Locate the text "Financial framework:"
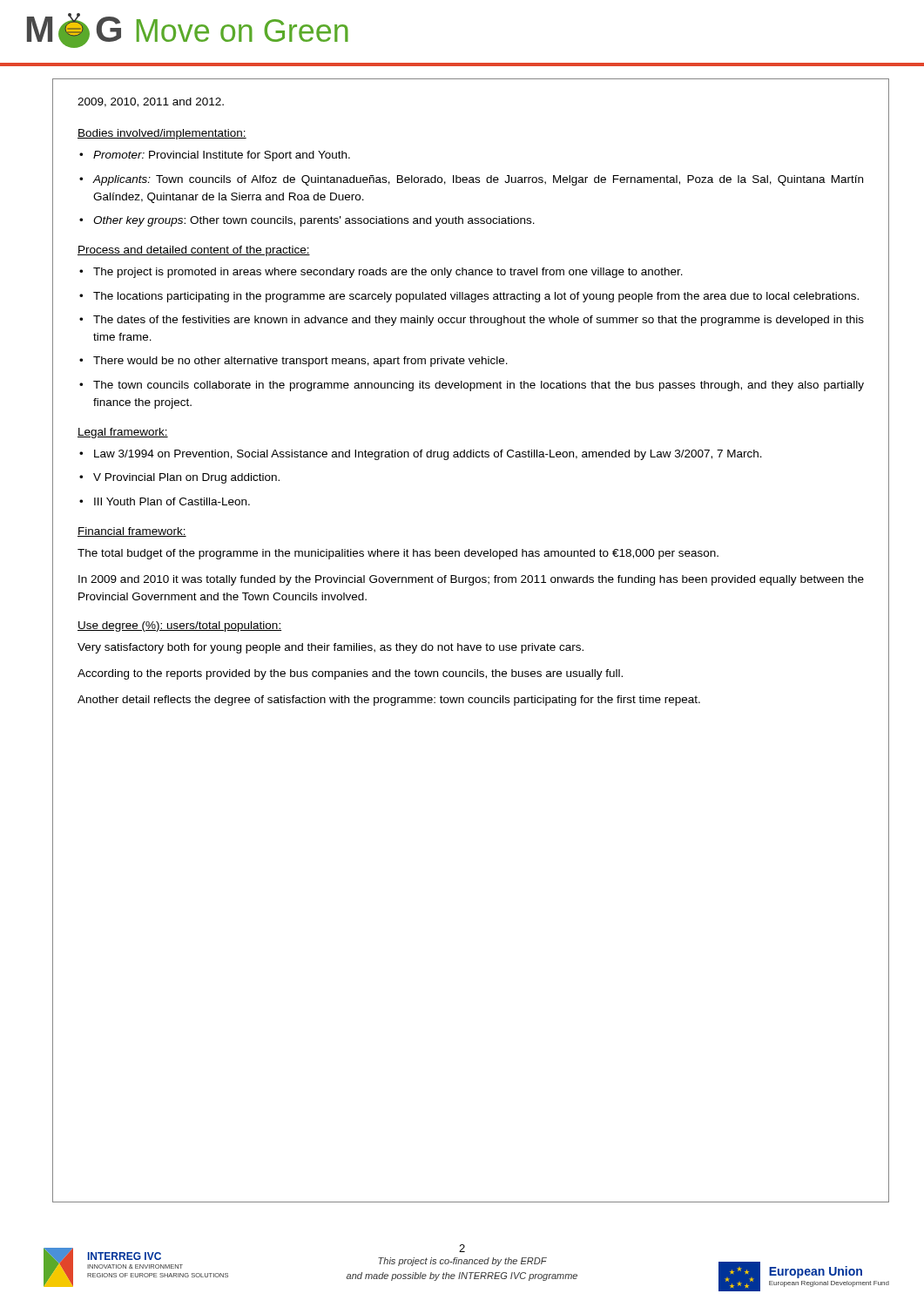This screenshot has height=1307, width=924. click(x=132, y=532)
